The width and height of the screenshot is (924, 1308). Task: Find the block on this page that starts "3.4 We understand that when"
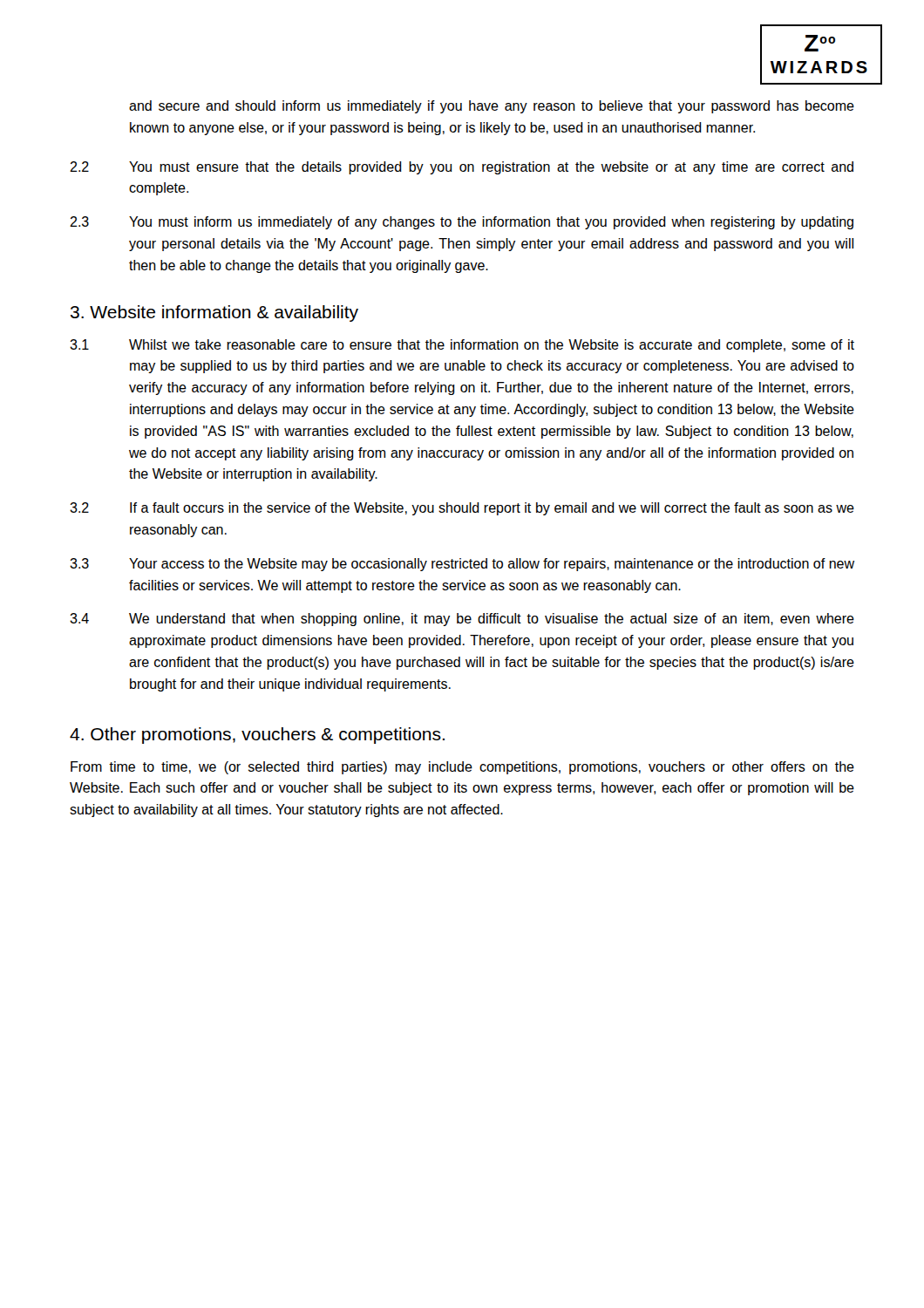462,652
